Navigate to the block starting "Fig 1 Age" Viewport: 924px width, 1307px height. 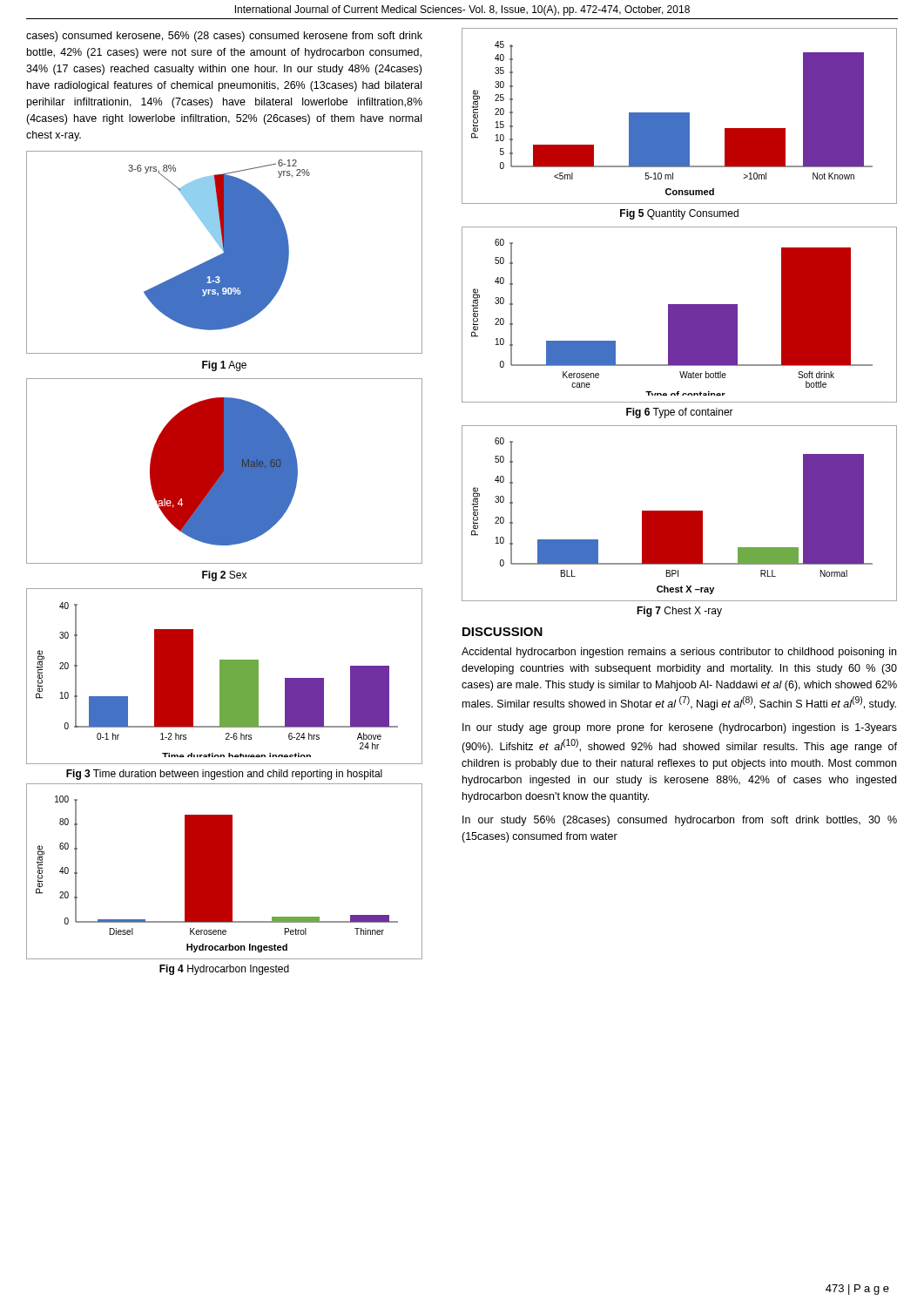click(x=224, y=365)
